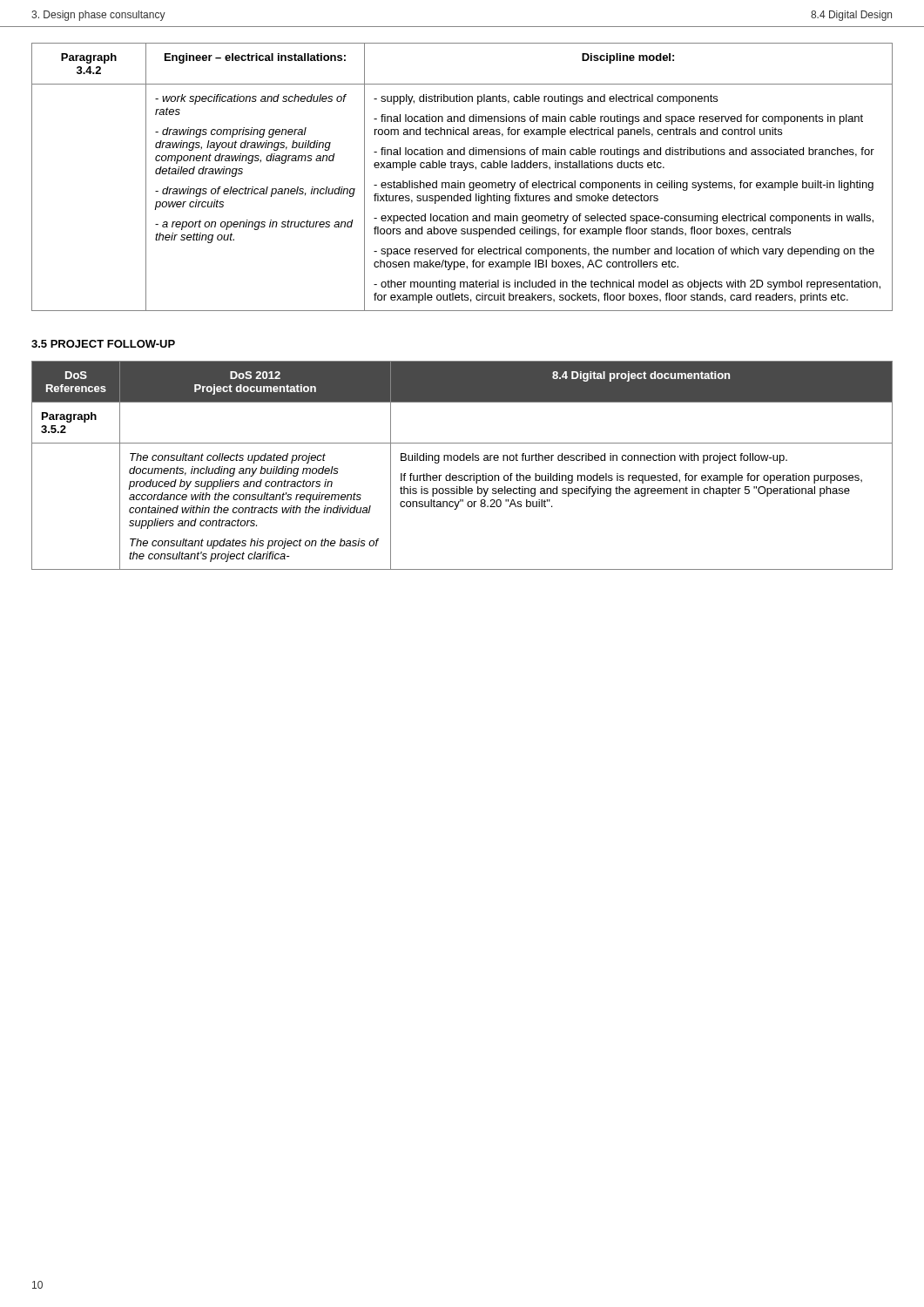Screen dimensions: 1307x924
Task: Find the section header with the text "3.5 PROJECT FOLLOW-UP"
Action: click(103, 344)
